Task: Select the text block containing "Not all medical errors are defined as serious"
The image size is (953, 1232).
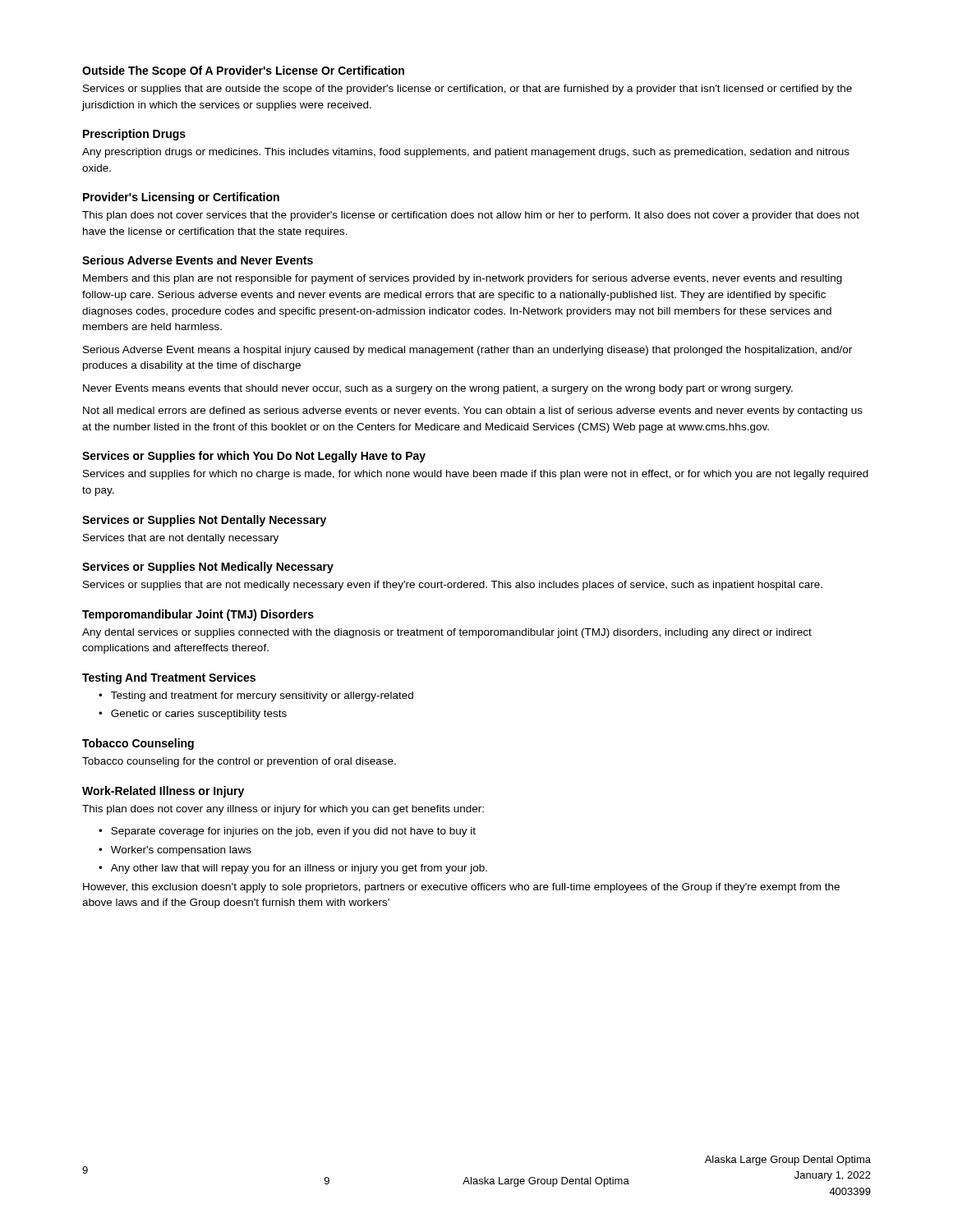Action: pyautogui.click(x=472, y=419)
